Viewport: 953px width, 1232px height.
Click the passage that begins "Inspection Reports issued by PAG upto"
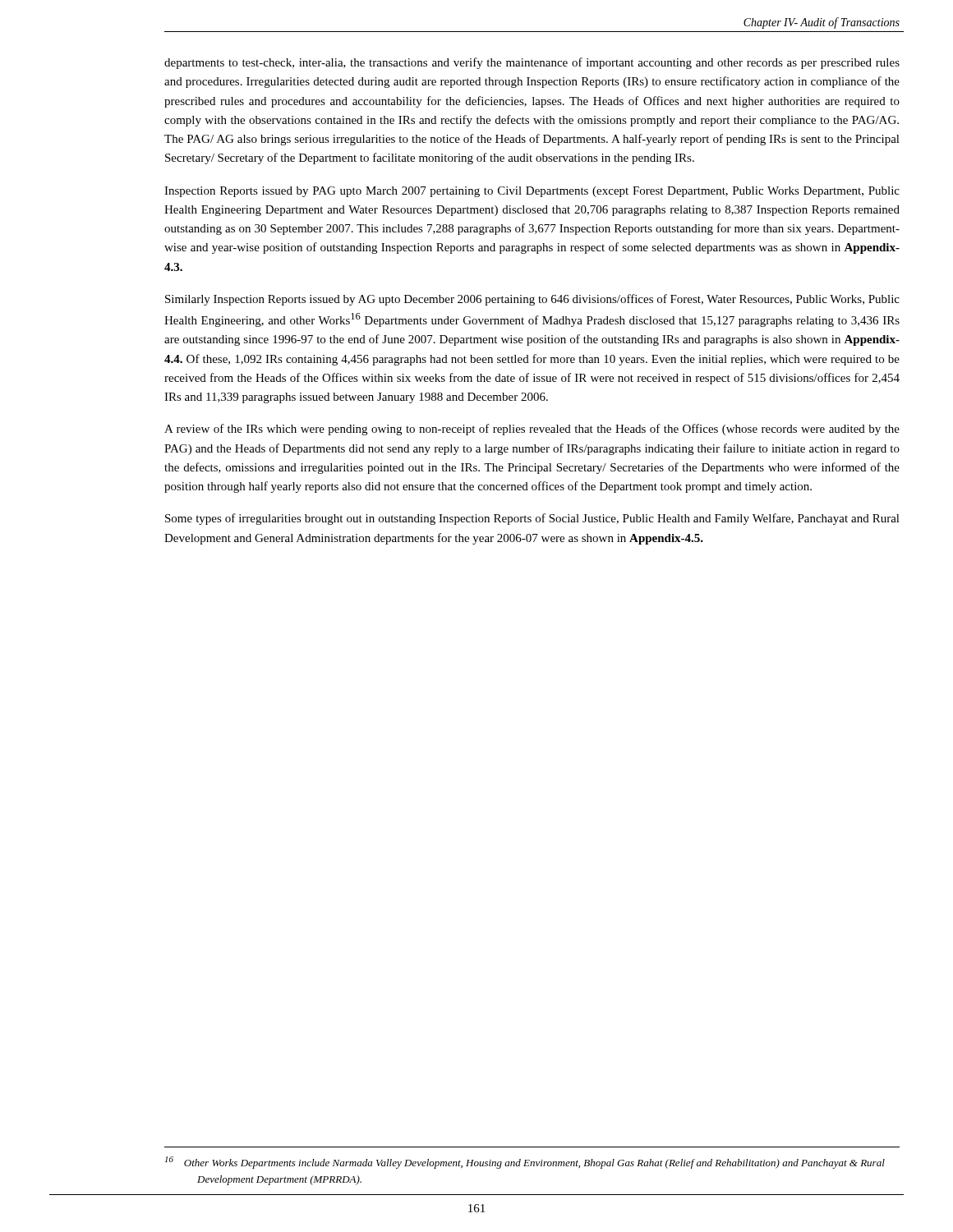pyautogui.click(x=532, y=228)
